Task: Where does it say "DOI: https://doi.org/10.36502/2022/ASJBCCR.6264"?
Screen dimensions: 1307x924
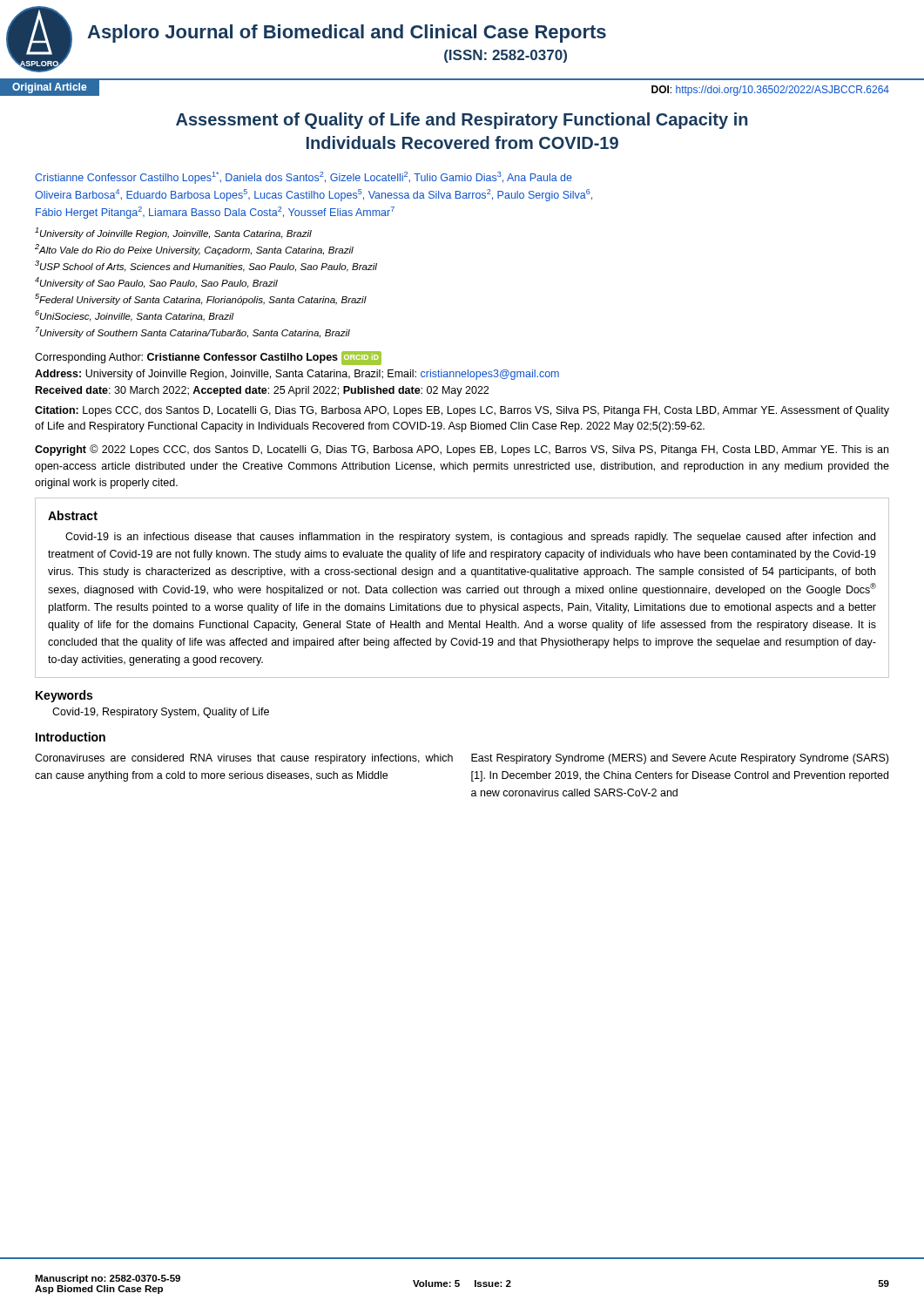Action: (770, 90)
